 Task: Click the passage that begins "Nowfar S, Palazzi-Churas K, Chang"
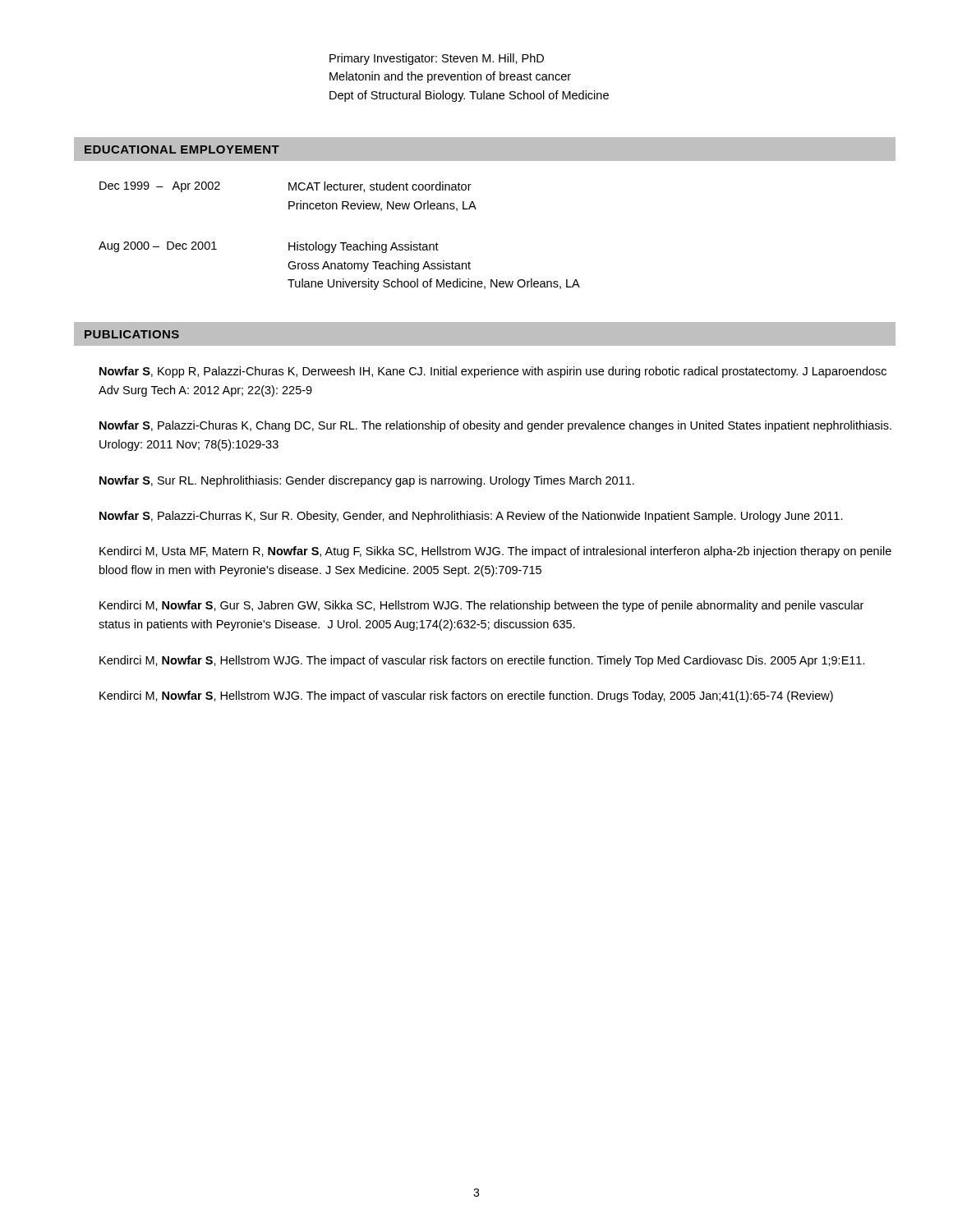[x=495, y=435]
